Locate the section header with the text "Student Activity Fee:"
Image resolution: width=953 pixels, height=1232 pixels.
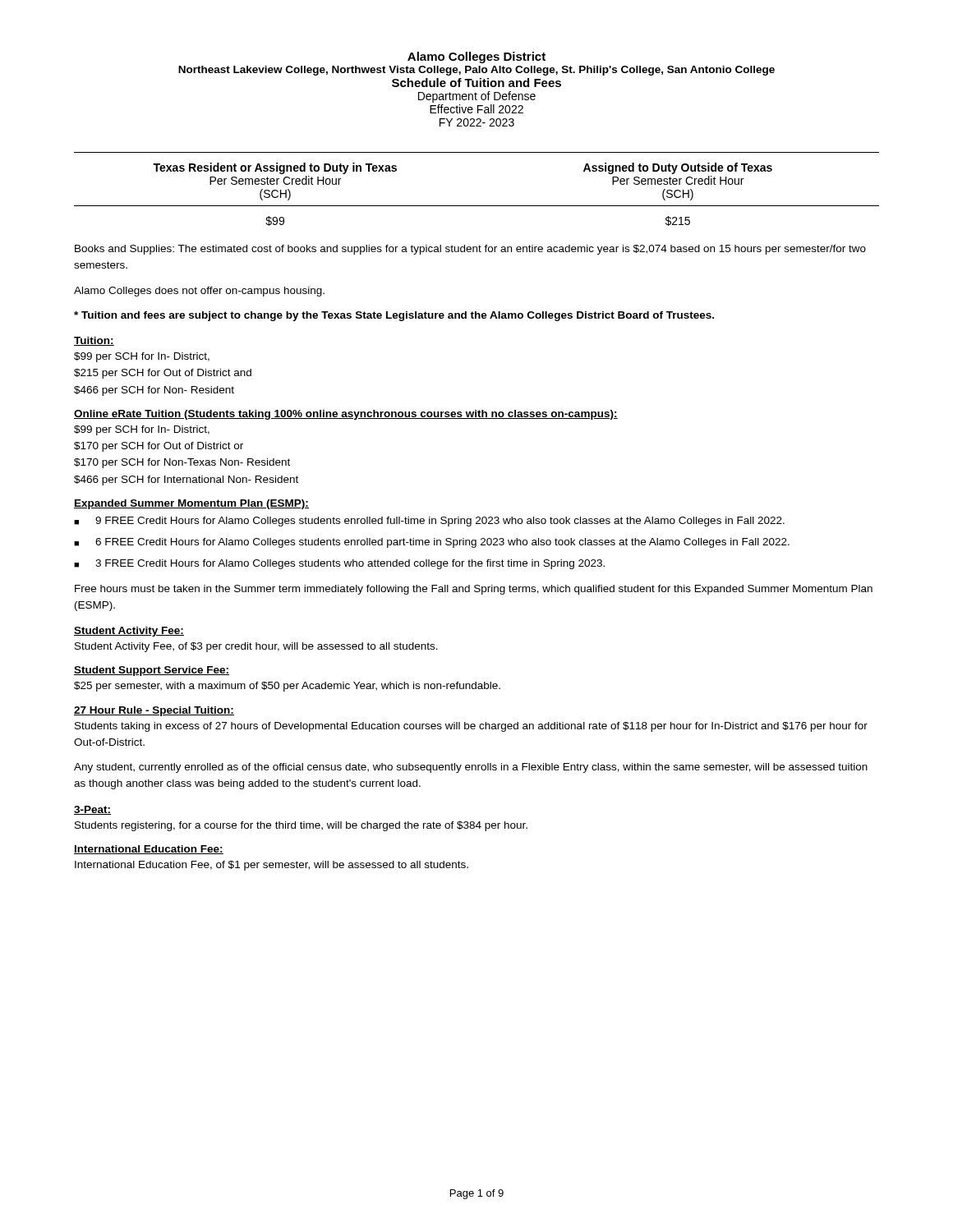(x=129, y=630)
